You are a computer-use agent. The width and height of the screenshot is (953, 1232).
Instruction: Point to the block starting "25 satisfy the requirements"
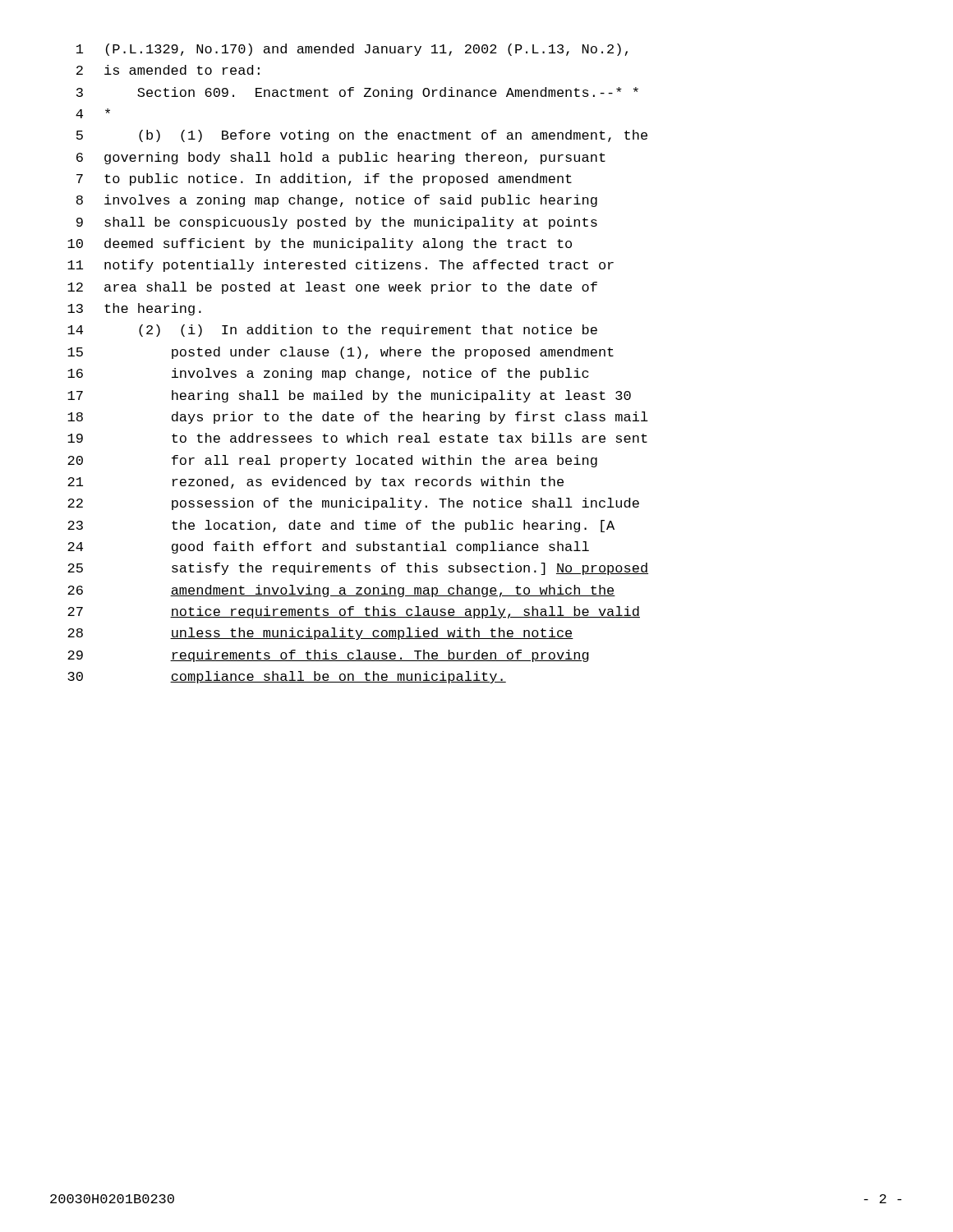click(x=476, y=570)
